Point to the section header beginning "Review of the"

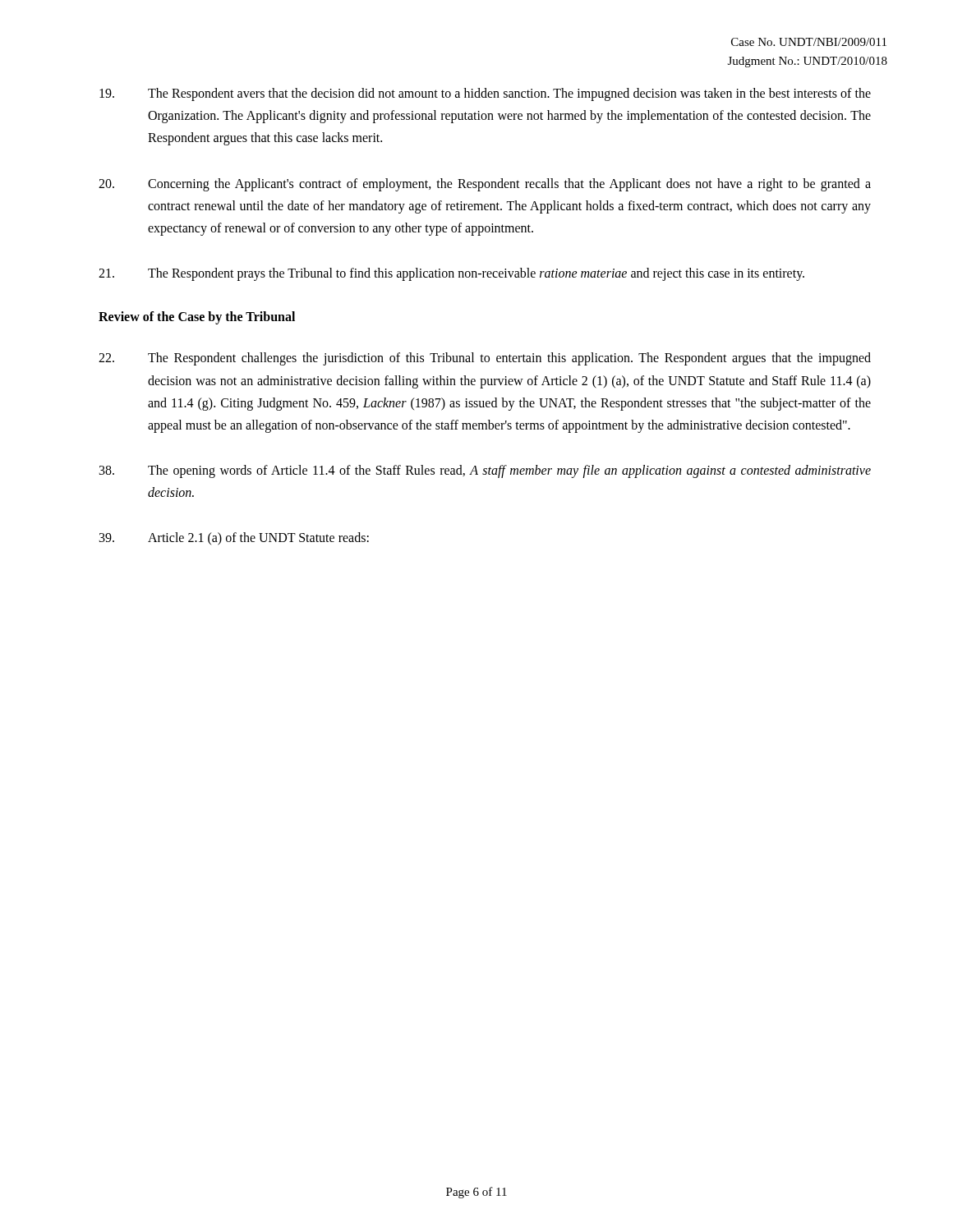(x=197, y=317)
